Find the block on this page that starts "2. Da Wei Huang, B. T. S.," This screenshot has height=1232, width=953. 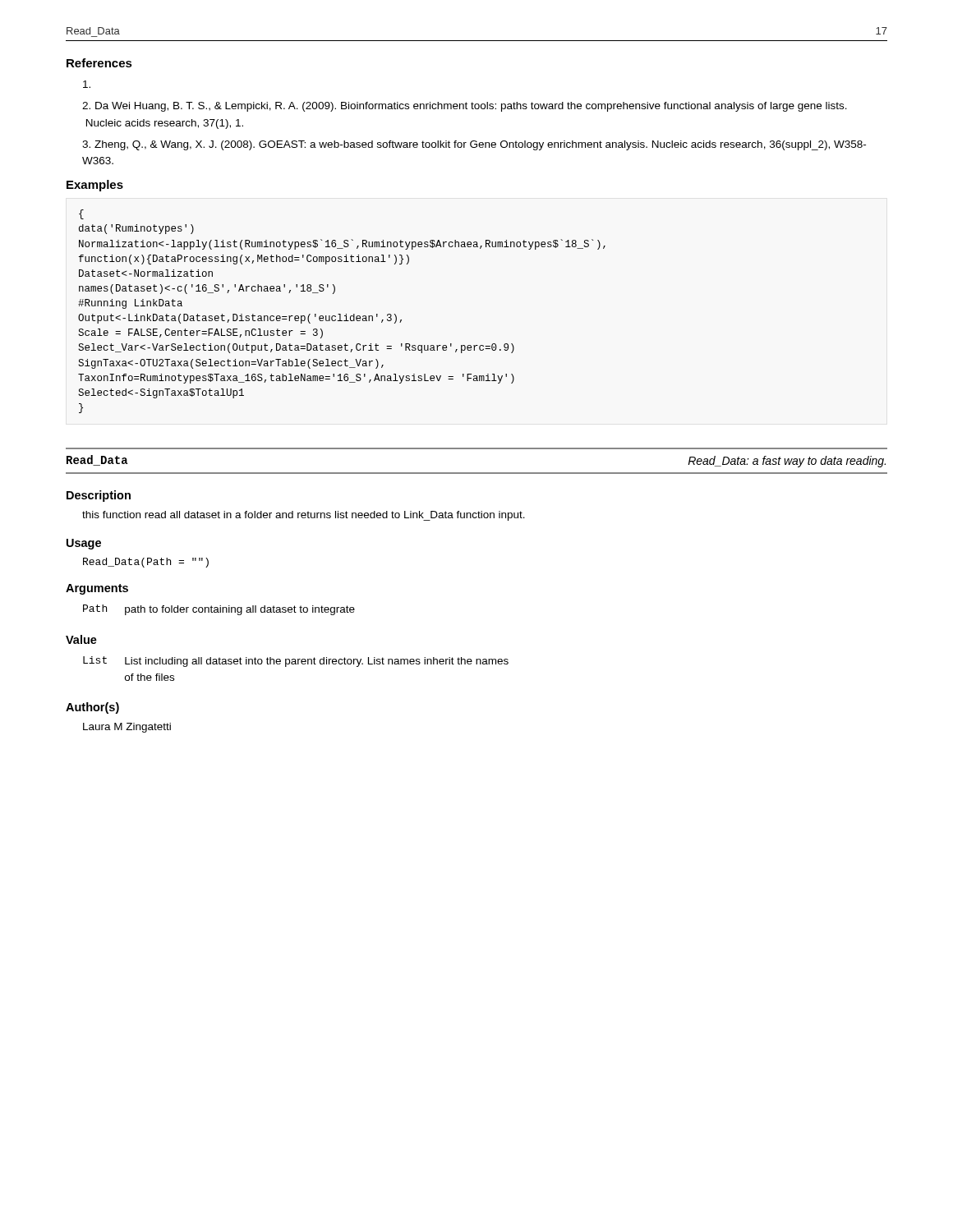coord(465,114)
